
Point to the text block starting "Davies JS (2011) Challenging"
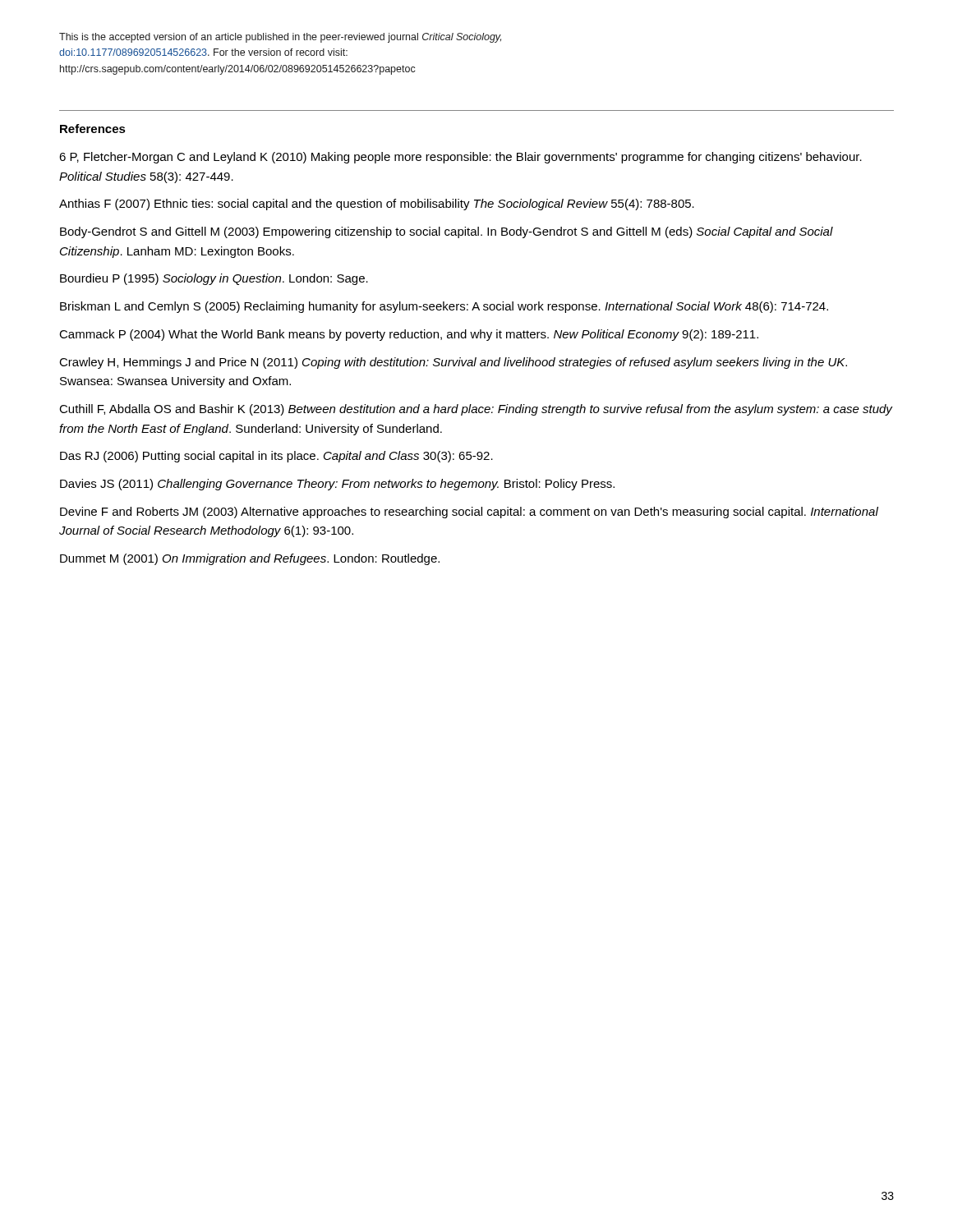click(x=337, y=483)
